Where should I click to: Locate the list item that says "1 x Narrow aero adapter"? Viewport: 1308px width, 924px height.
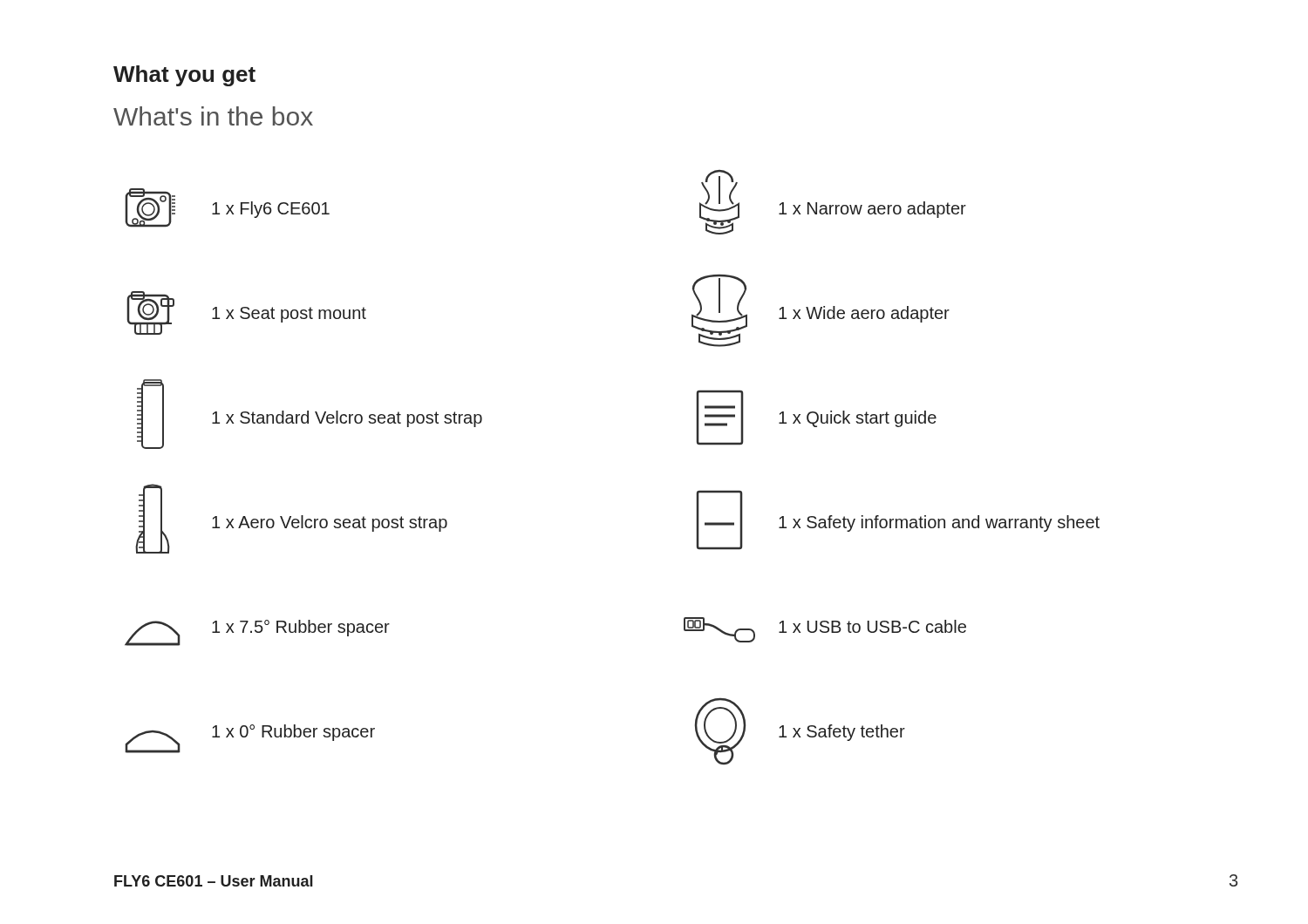[823, 208]
